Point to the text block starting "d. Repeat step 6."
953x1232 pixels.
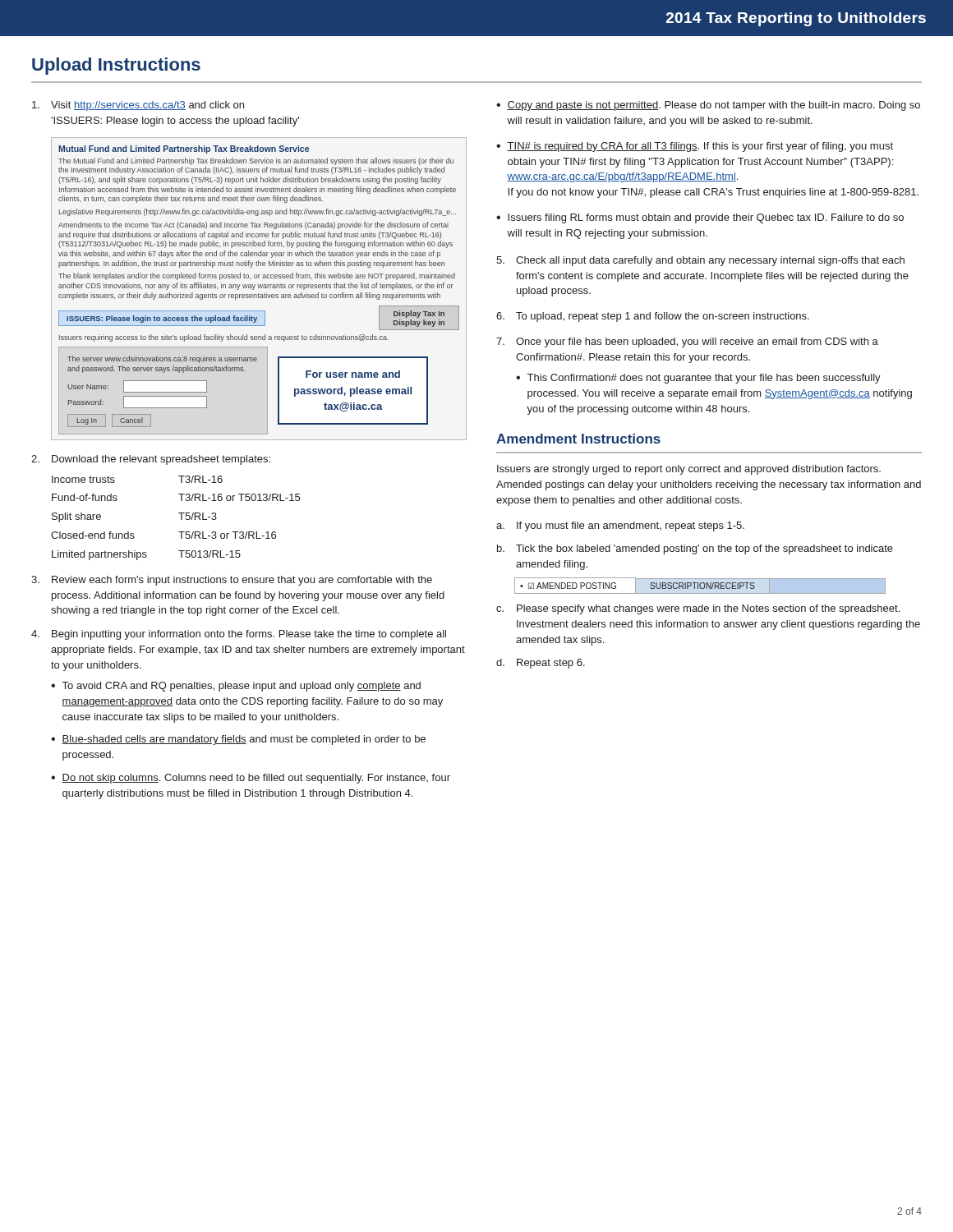[x=541, y=663]
